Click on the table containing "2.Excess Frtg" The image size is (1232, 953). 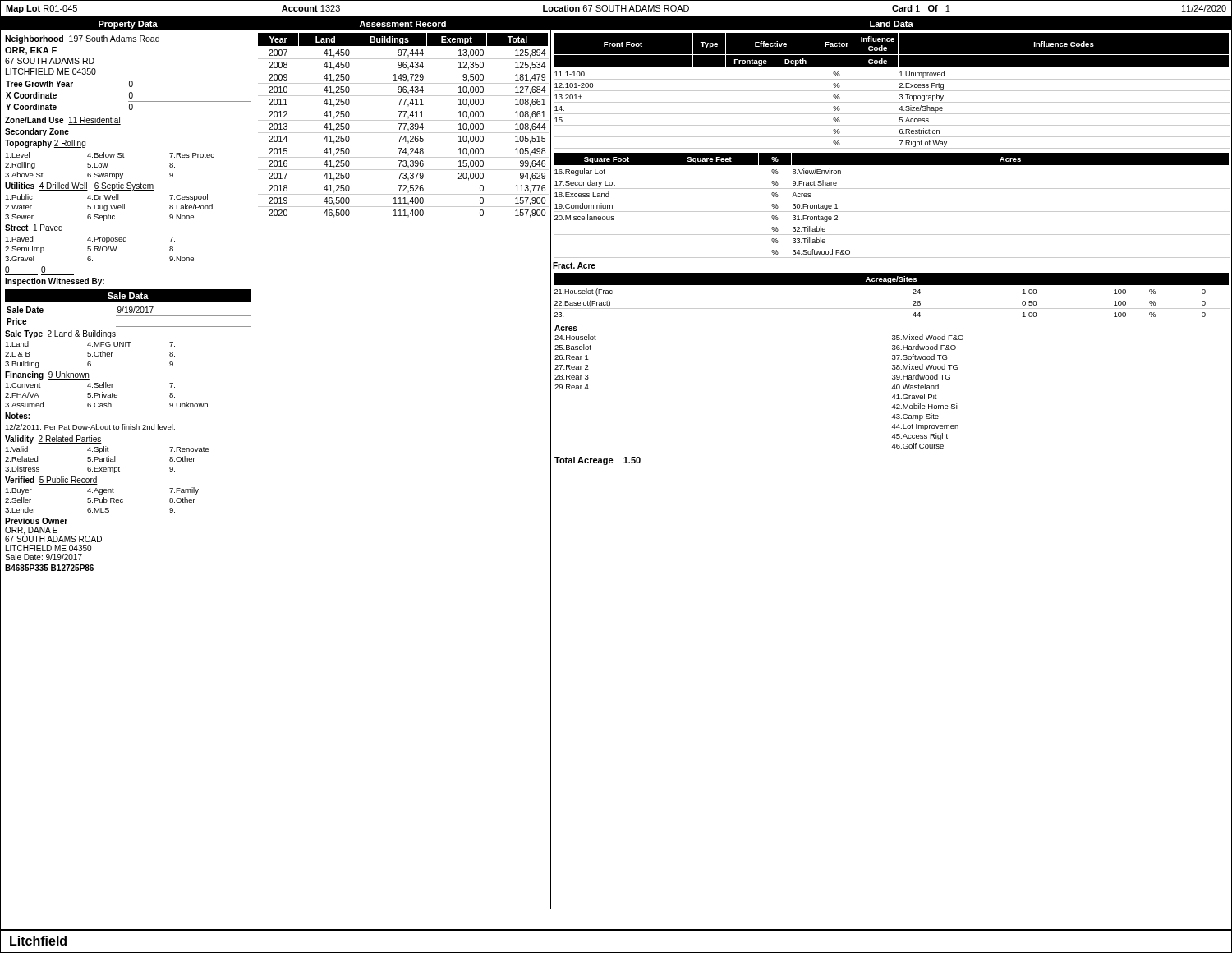[891, 90]
